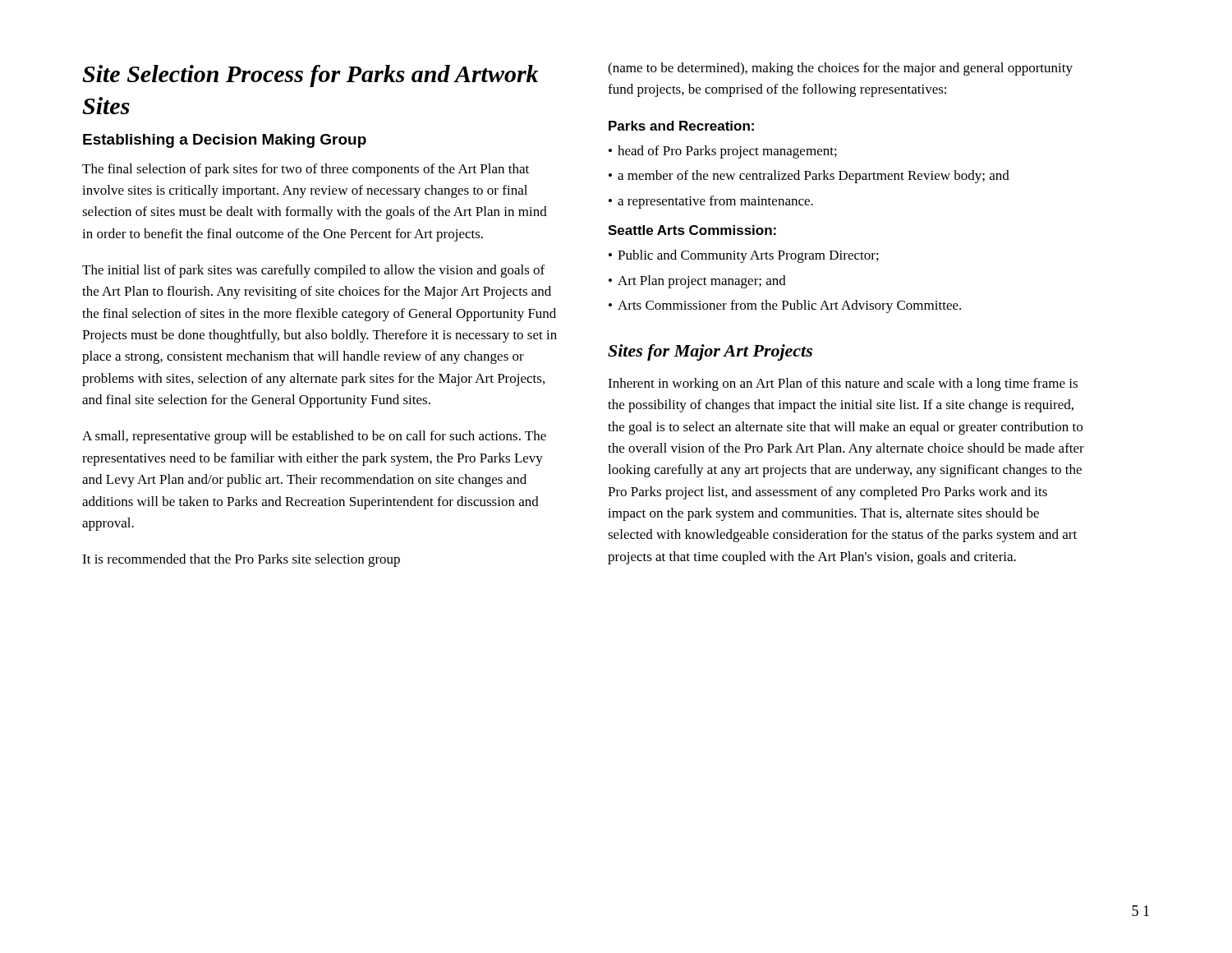Find the text block with the text "A small, representative group will"
The width and height of the screenshot is (1232, 953).
pyautogui.click(x=314, y=480)
